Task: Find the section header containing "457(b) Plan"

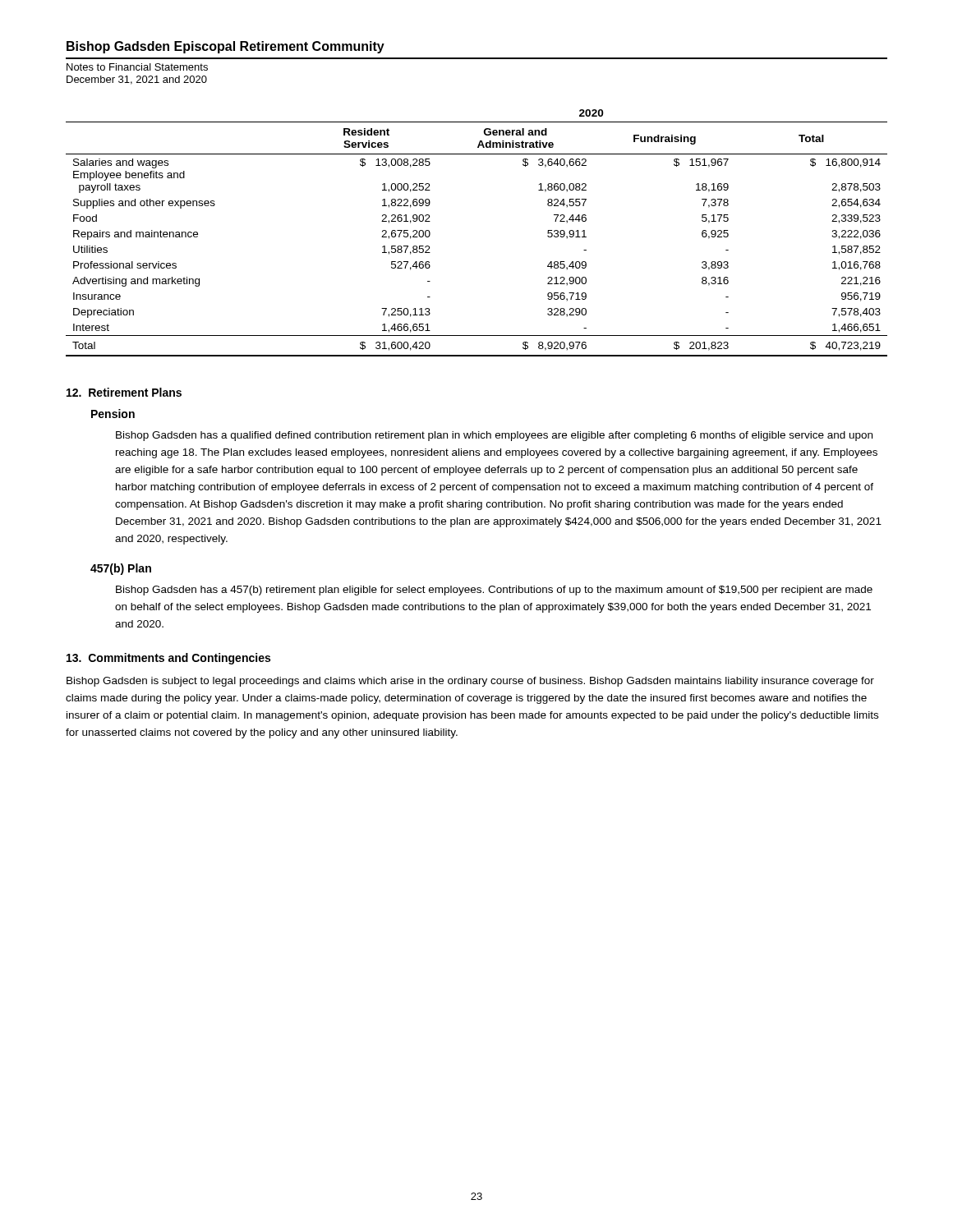Action: (121, 569)
